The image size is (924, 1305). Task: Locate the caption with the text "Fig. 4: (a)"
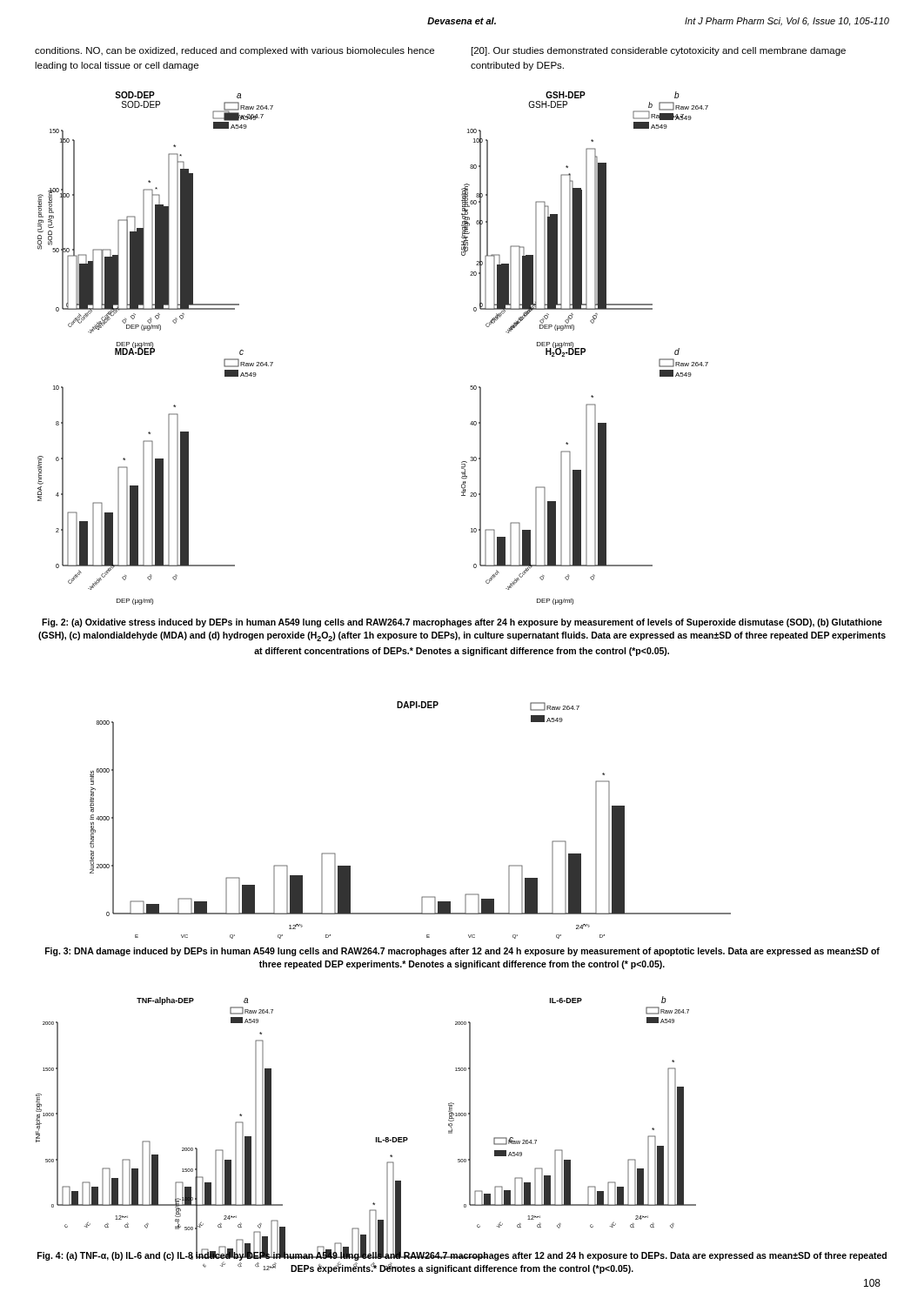pyautogui.click(x=462, y=1262)
